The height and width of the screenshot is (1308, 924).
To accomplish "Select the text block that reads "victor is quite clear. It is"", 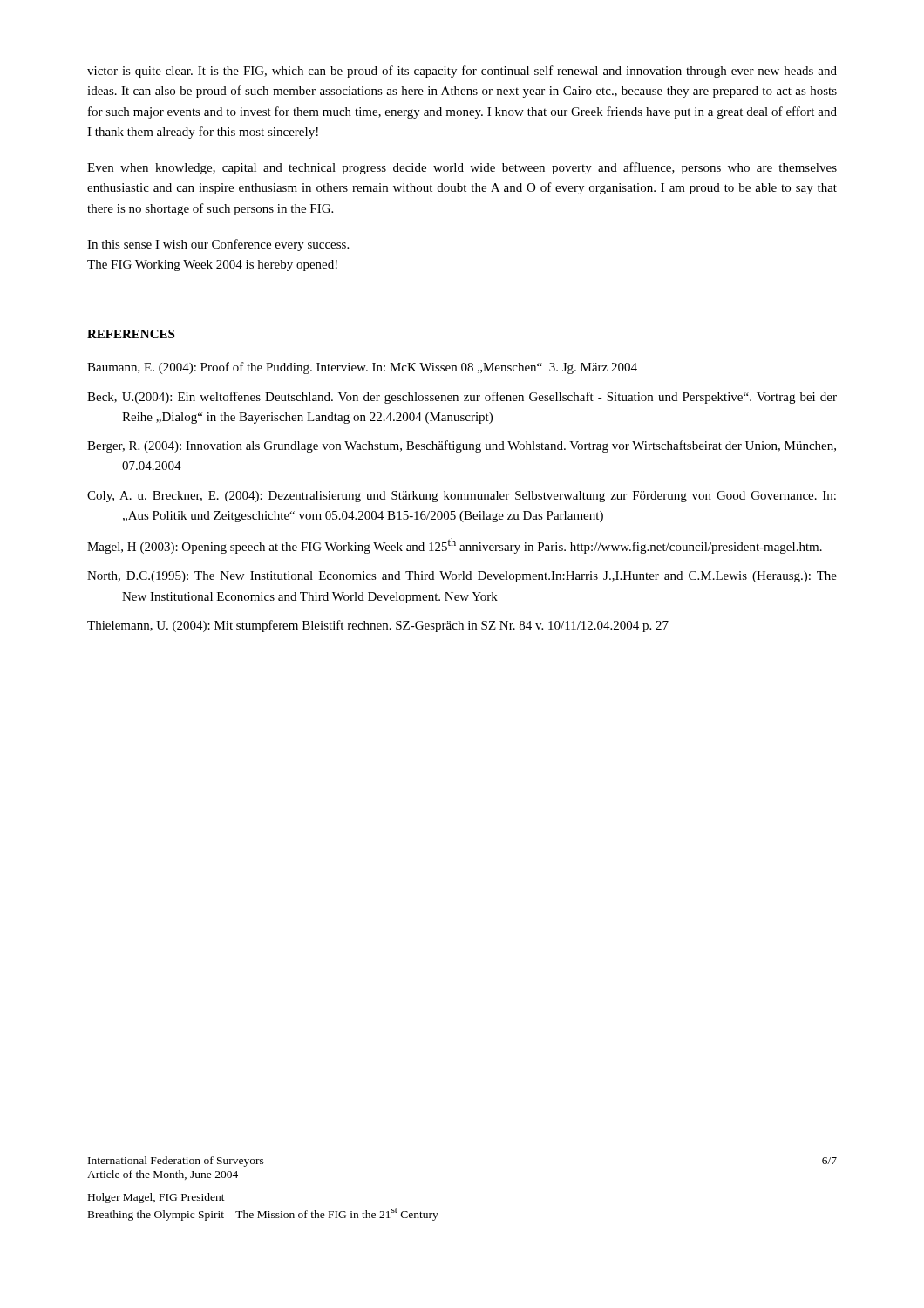I will click(x=462, y=101).
